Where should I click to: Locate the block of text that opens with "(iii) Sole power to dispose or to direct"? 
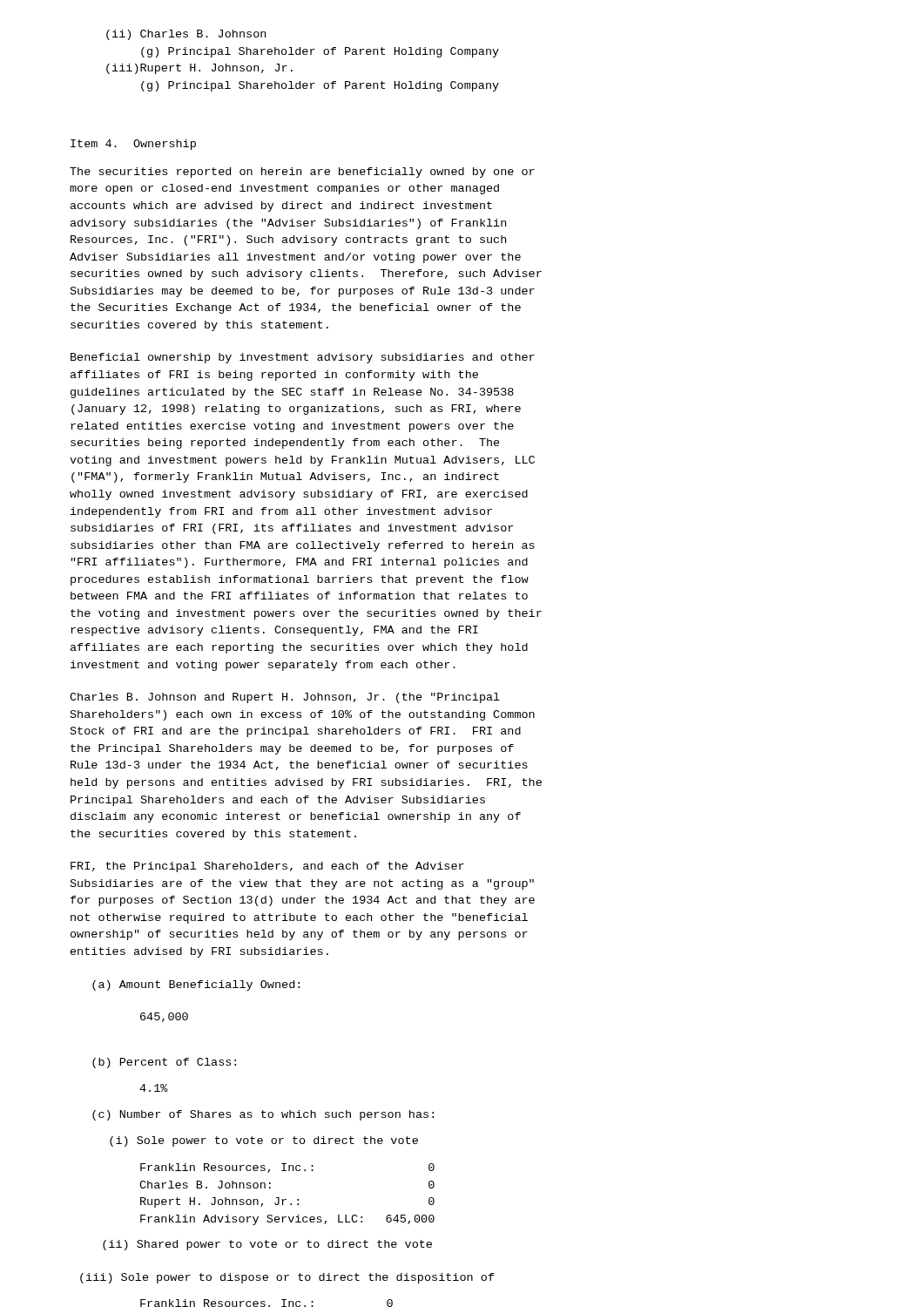[286, 1278]
